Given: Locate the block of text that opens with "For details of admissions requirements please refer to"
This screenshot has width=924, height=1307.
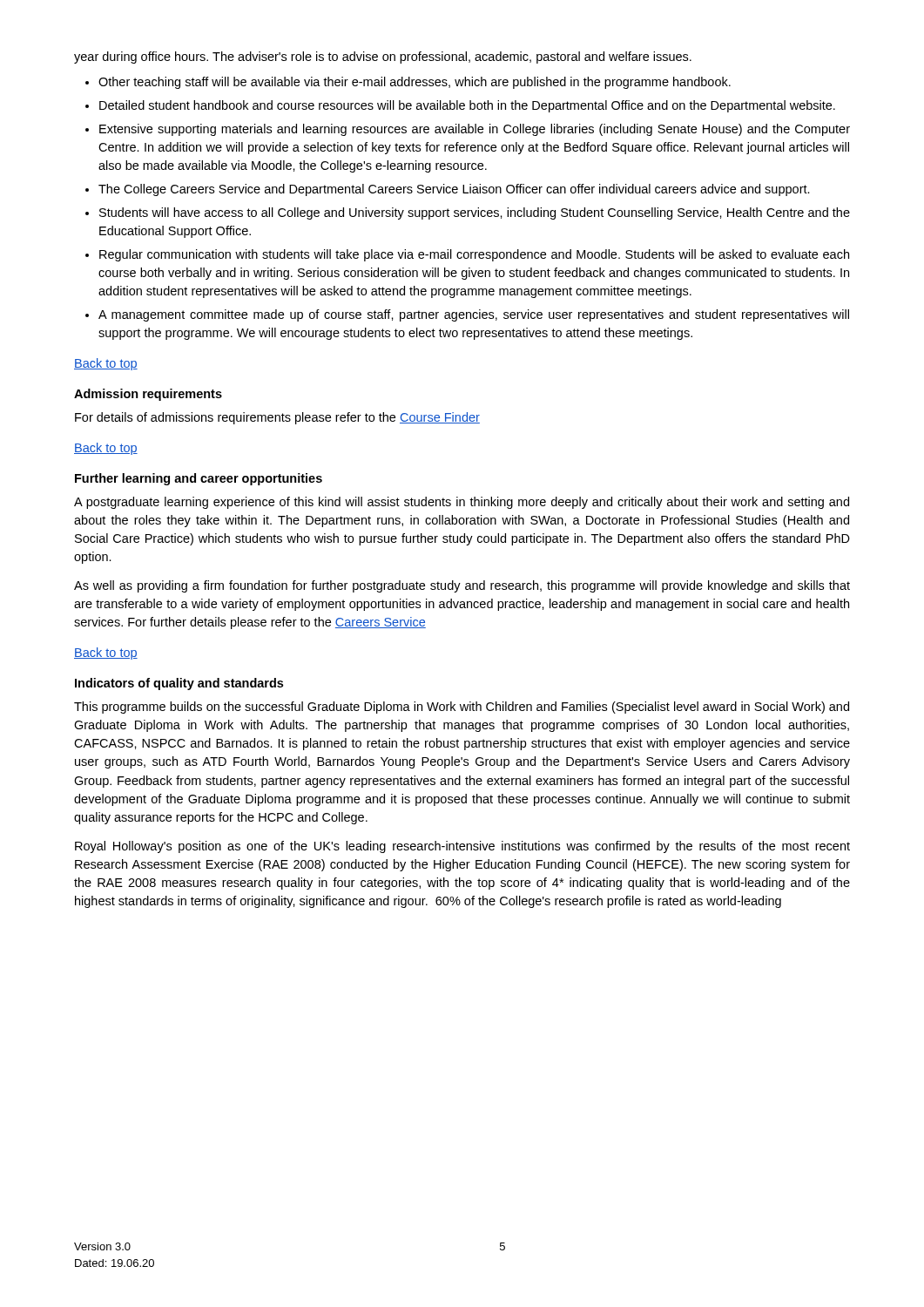Looking at the screenshot, I should click(277, 418).
